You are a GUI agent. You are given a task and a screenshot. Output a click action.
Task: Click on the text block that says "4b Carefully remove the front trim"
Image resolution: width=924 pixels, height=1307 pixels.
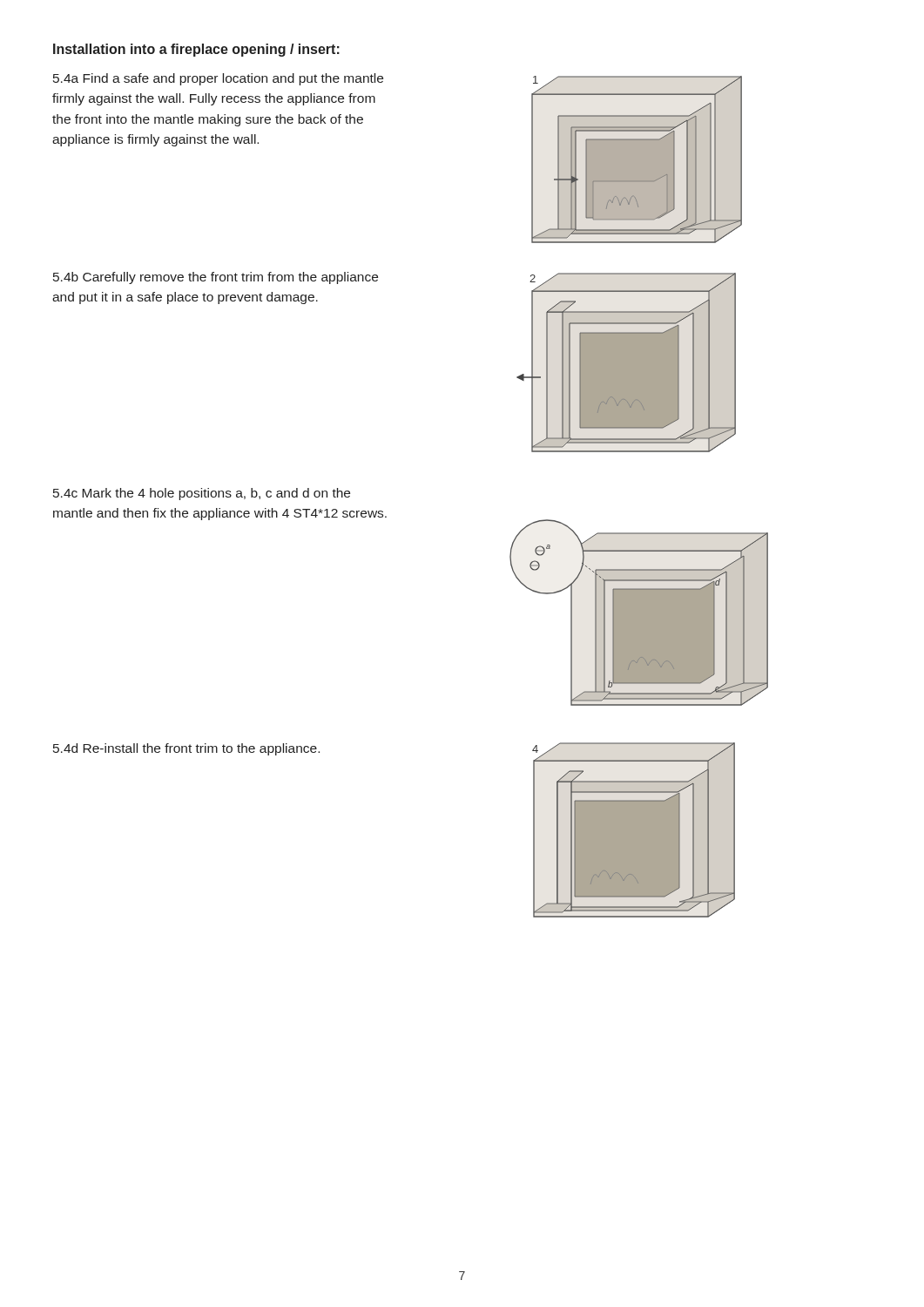point(215,287)
